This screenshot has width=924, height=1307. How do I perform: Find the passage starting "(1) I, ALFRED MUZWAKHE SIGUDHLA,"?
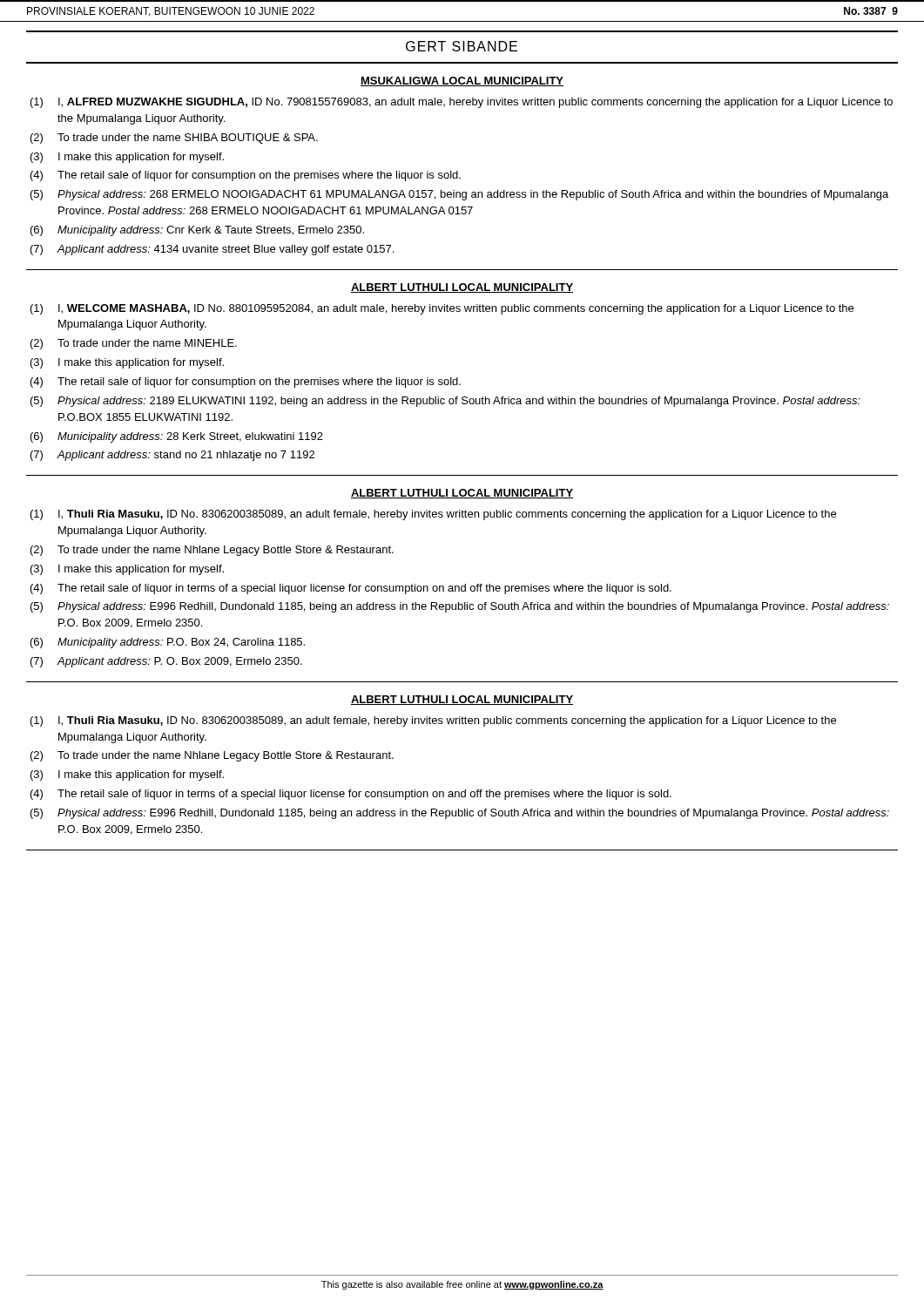point(462,111)
